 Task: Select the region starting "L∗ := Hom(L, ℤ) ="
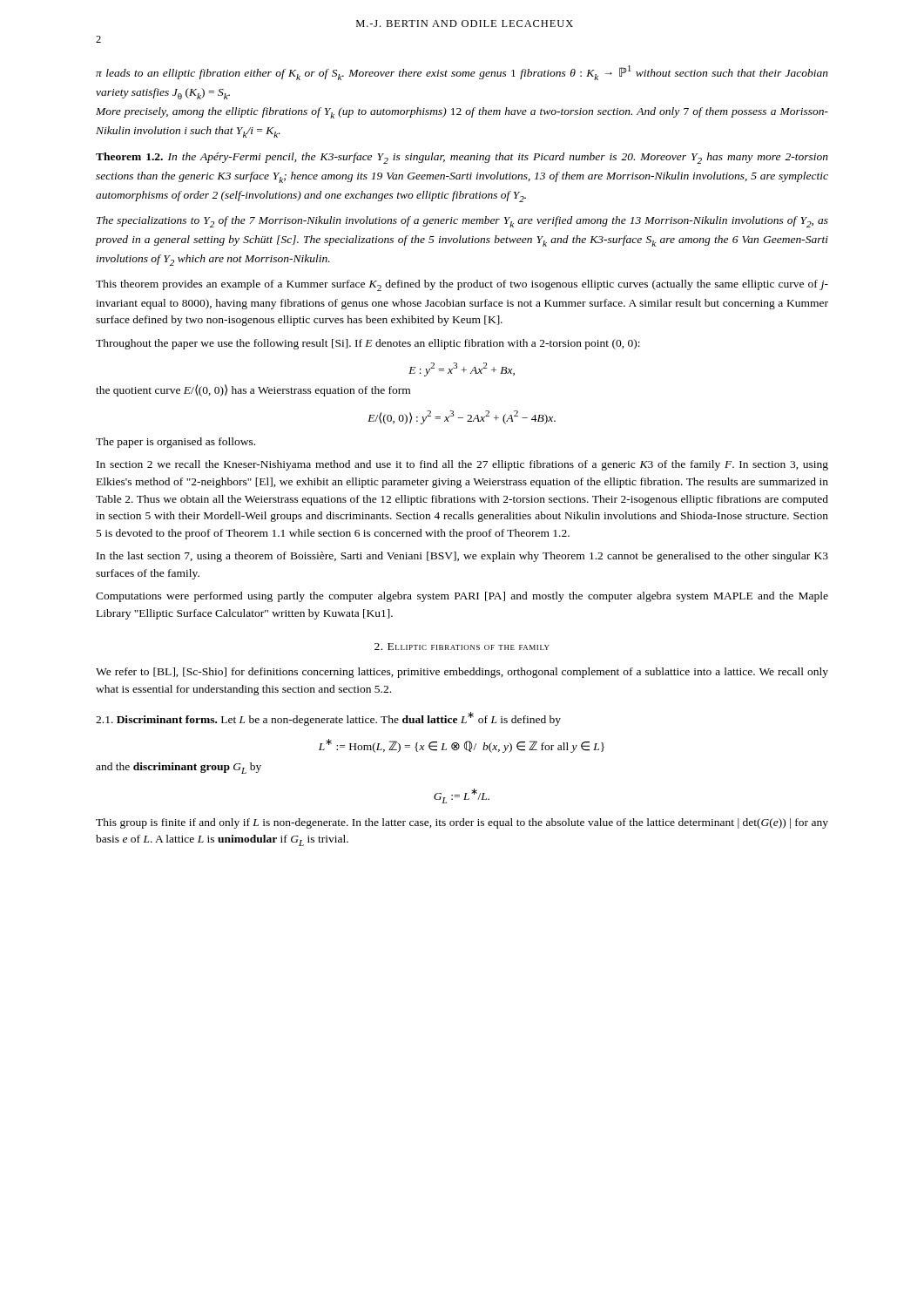click(x=462, y=745)
